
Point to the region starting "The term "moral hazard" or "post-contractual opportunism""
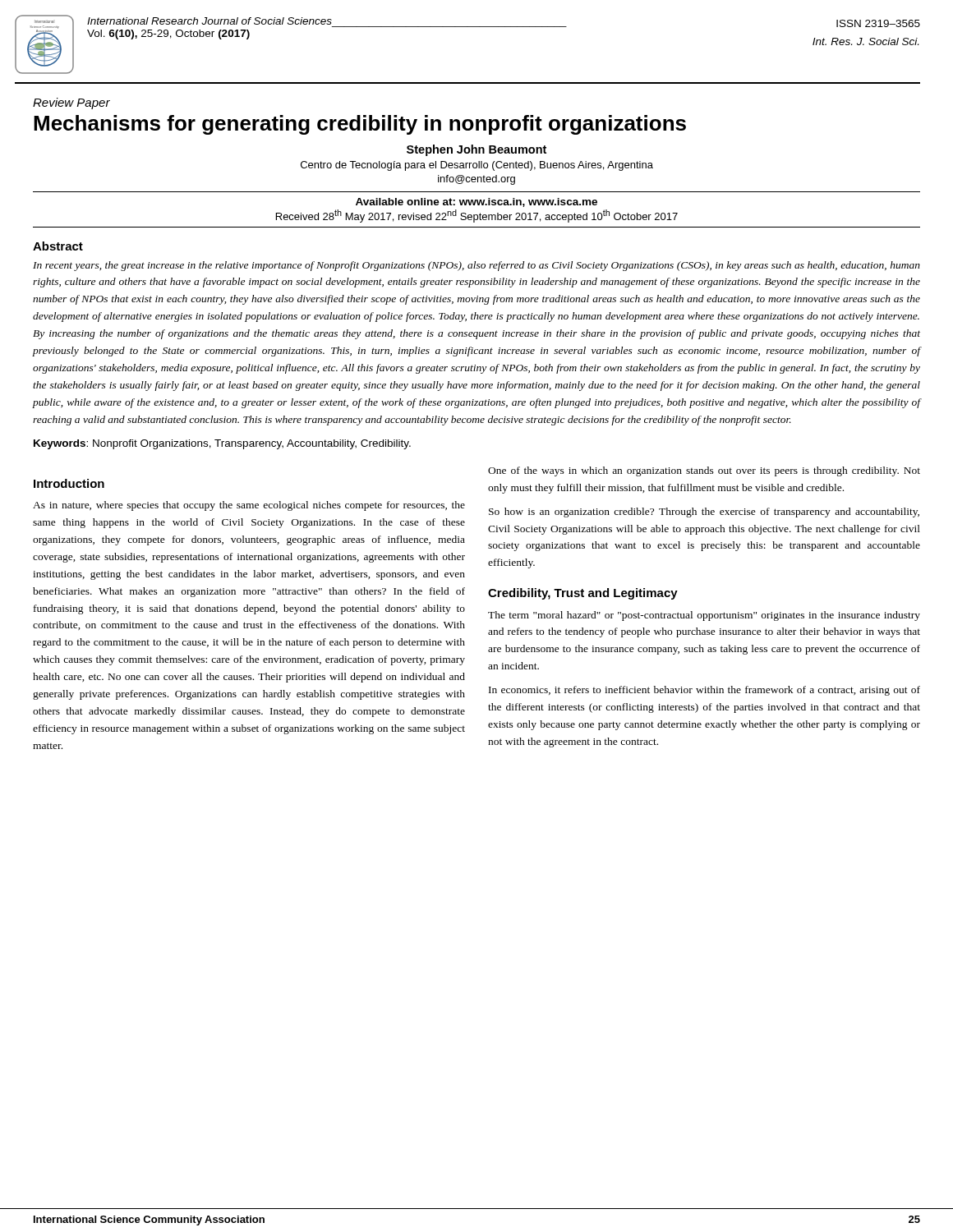pos(704,679)
